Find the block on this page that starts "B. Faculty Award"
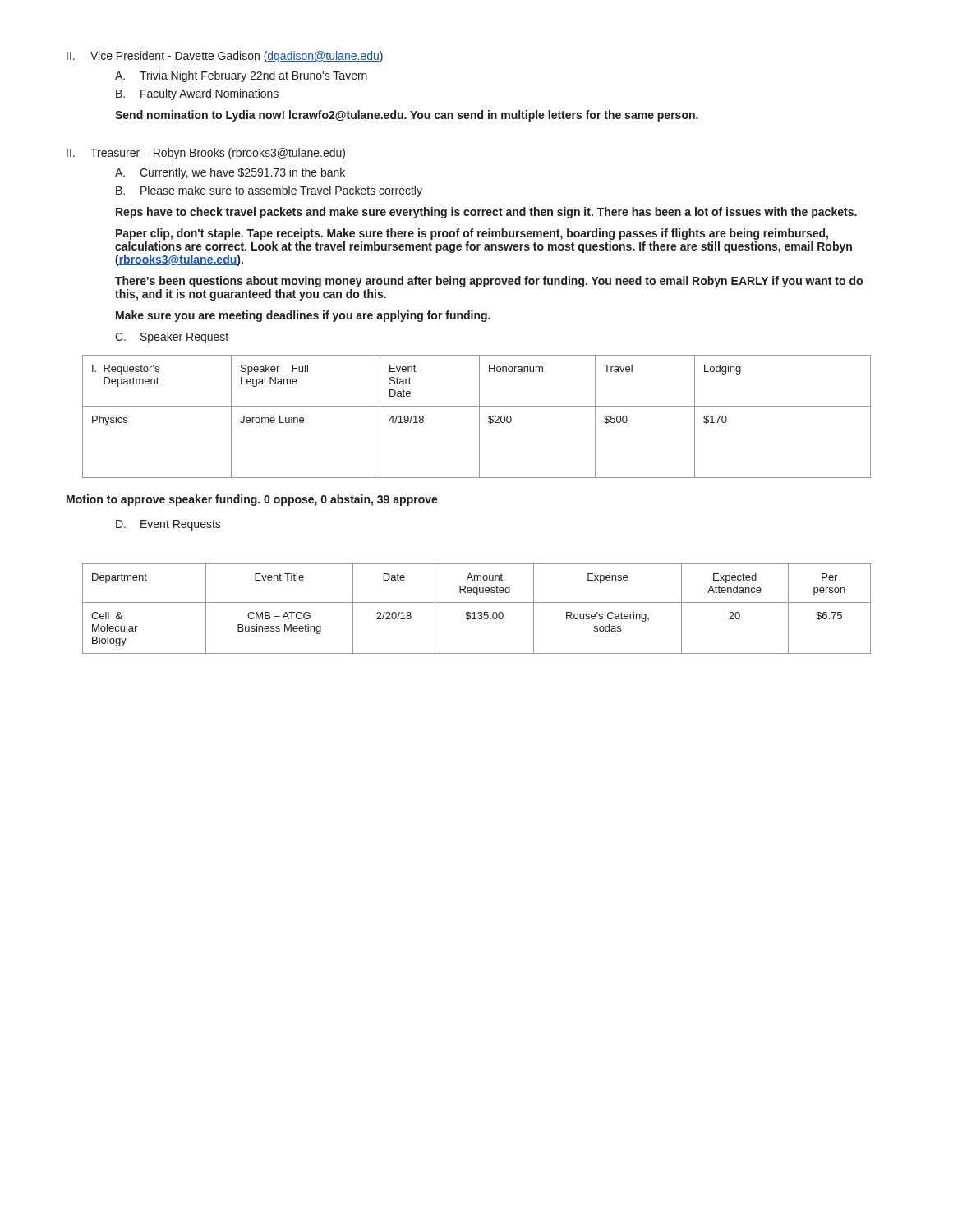Screen dimensions: 1232x953 click(197, 94)
